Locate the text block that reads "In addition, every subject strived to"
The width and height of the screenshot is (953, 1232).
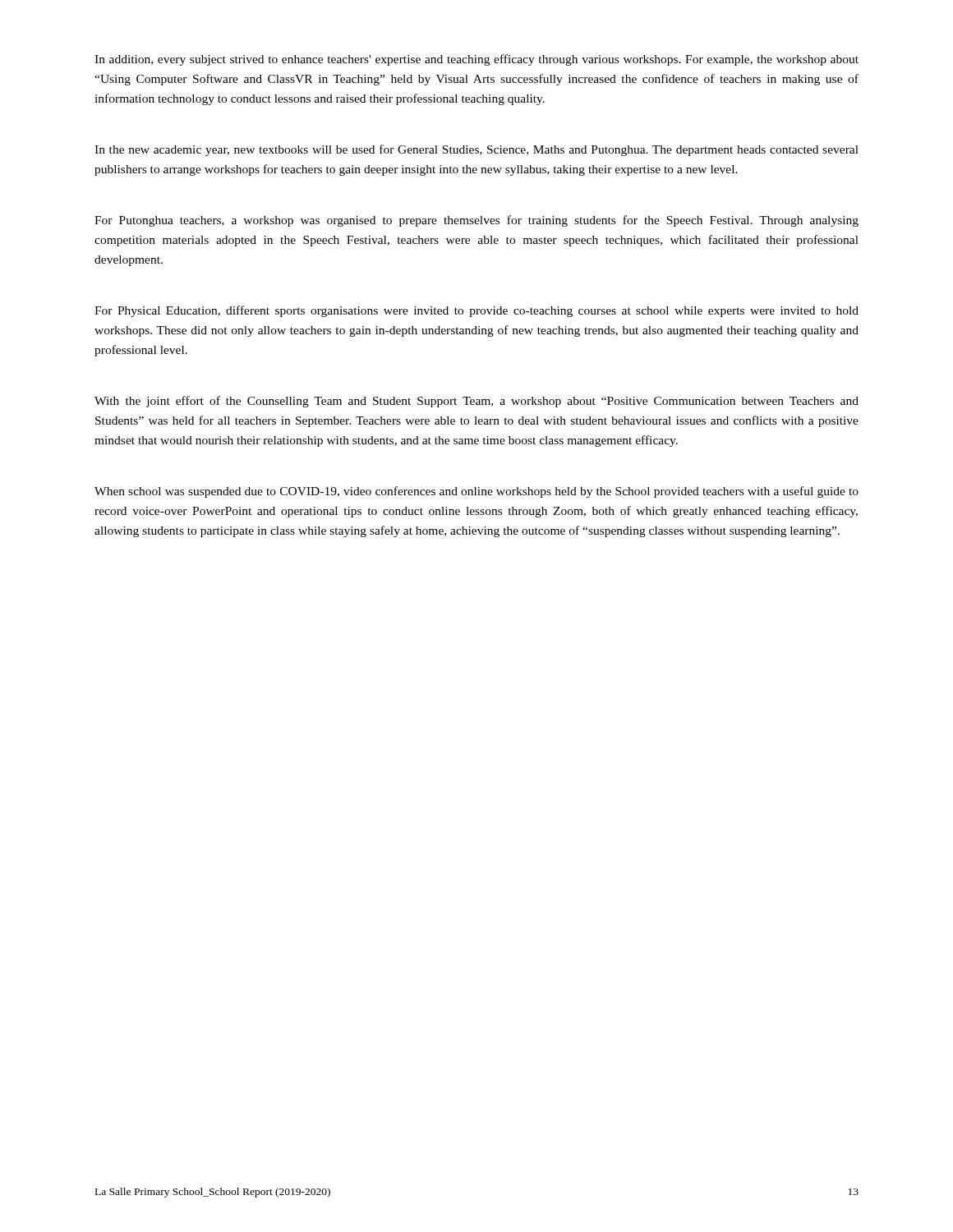point(476,78)
